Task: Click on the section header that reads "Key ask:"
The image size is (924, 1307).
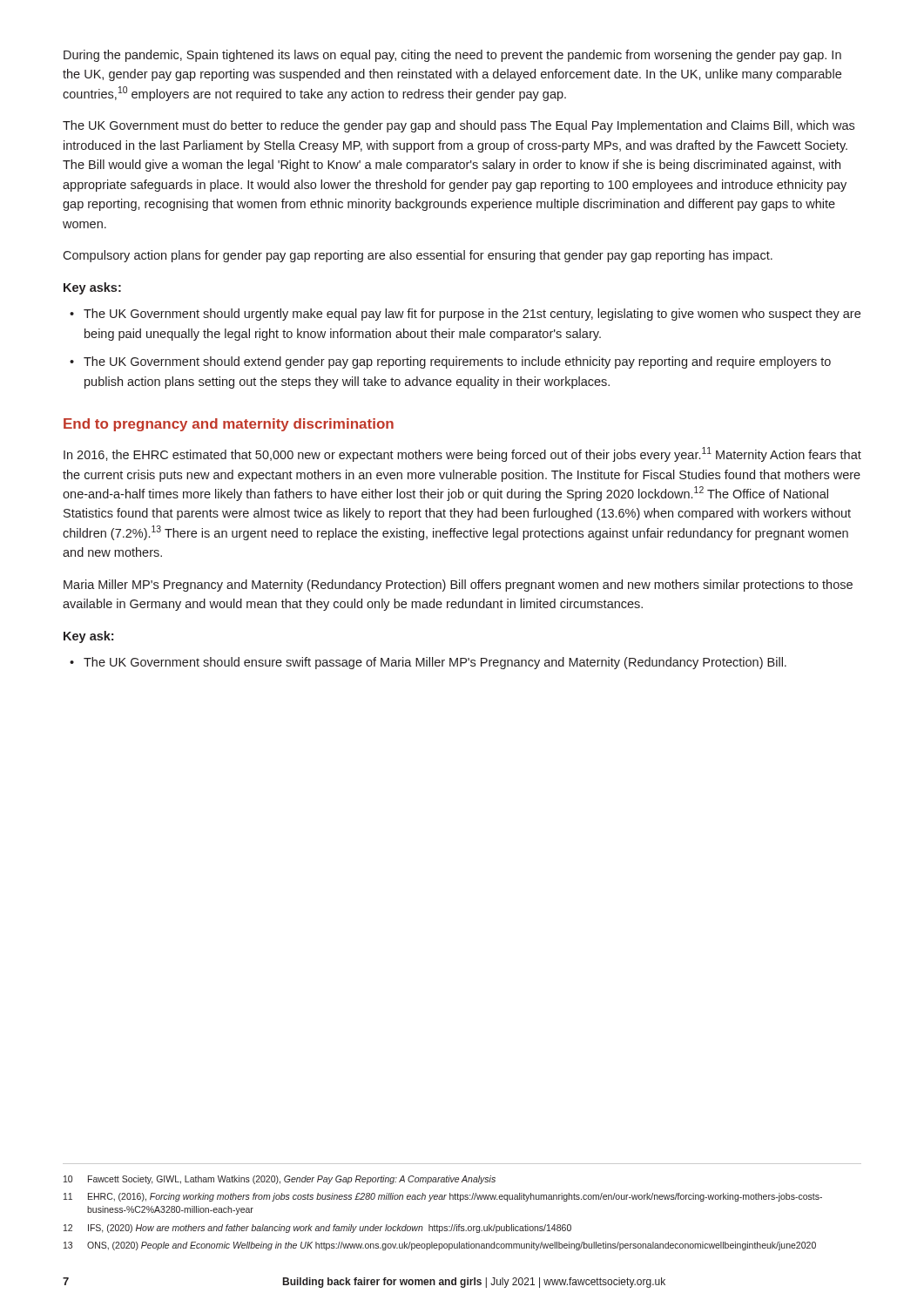Action: (88, 637)
